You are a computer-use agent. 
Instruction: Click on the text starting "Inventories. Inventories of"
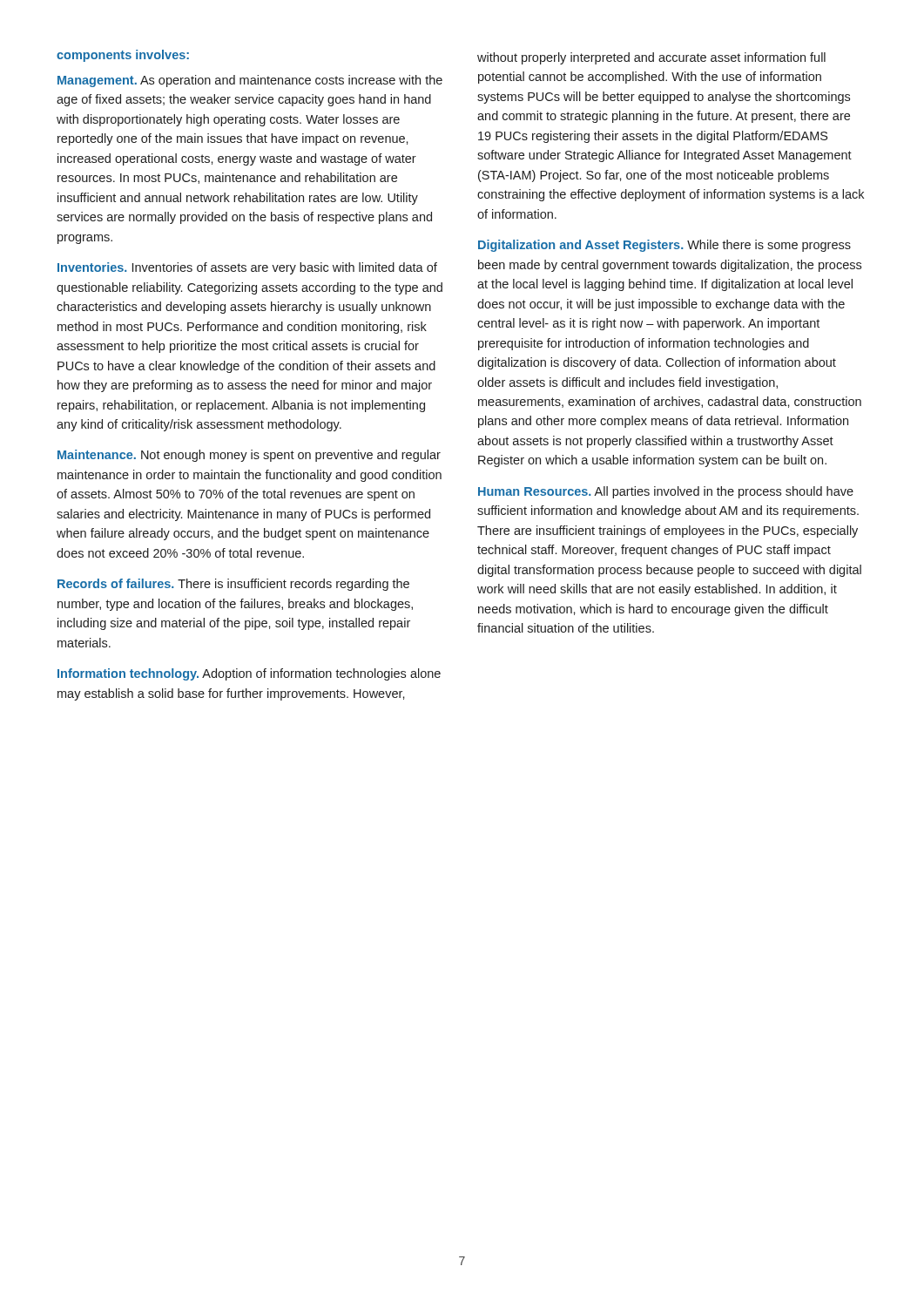click(250, 346)
